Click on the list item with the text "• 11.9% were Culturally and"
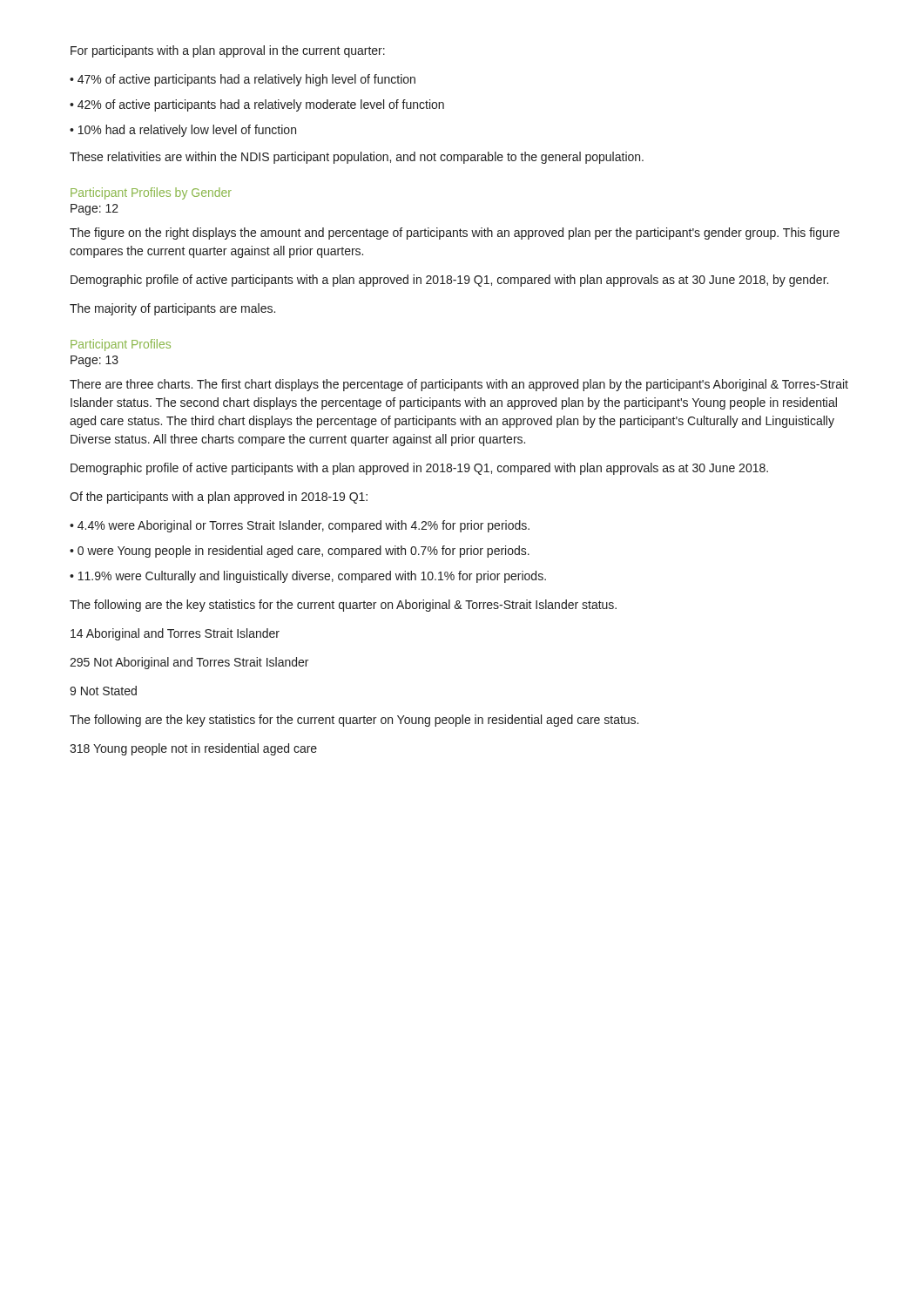 [x=308, y=576]
